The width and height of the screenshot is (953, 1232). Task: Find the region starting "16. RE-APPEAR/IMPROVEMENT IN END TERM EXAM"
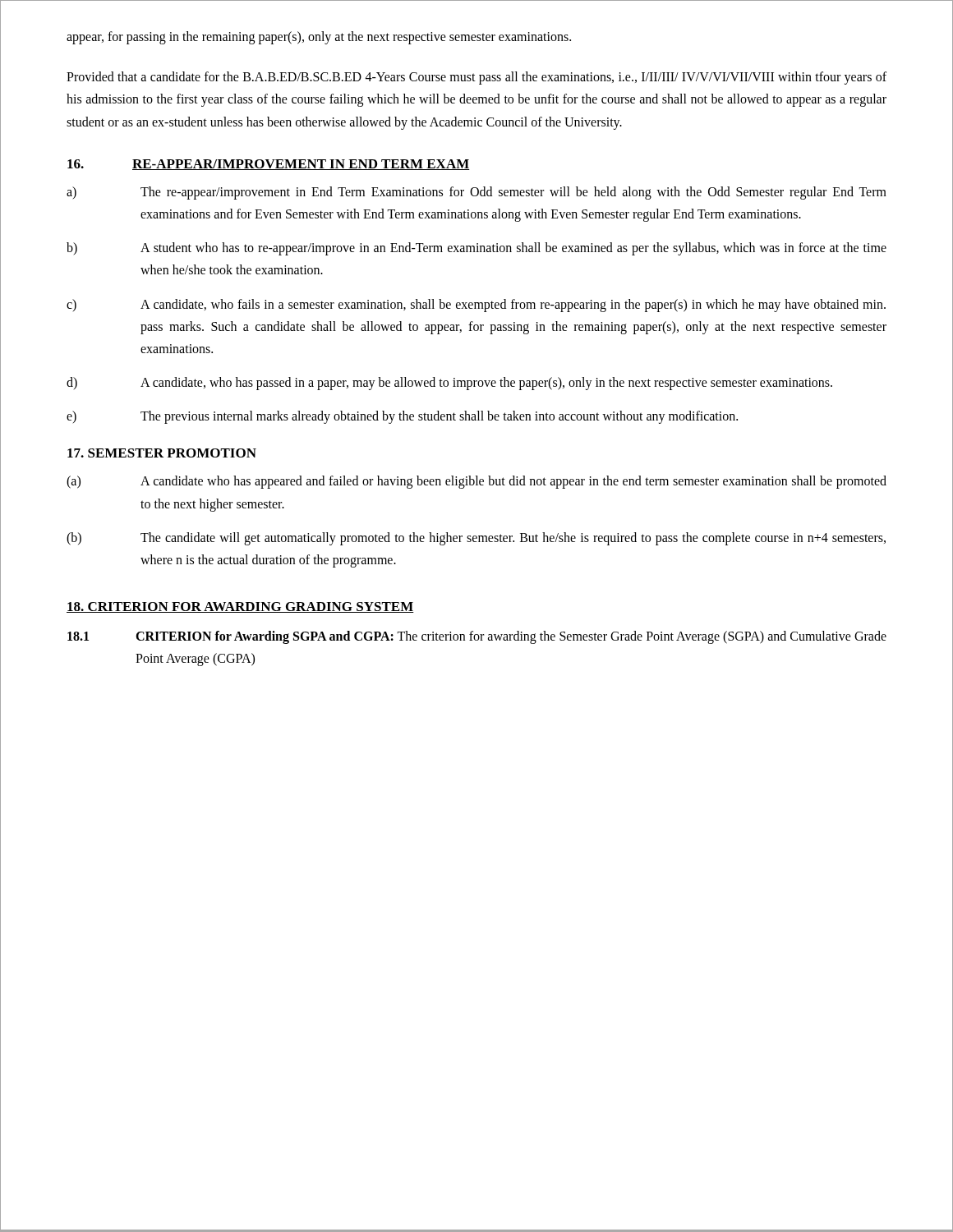[x=268, y=164]
